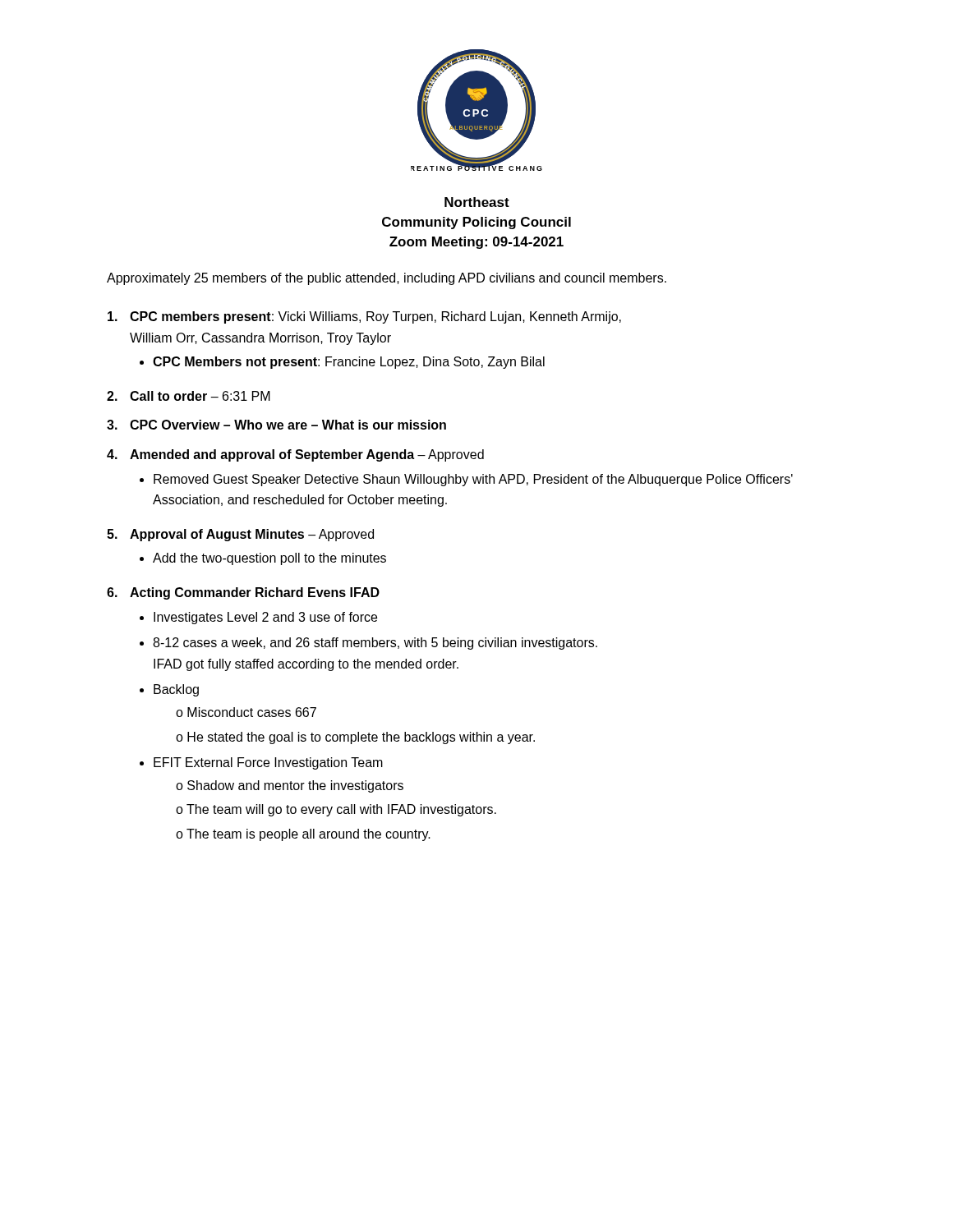Select the text block that reads "Approximately 25 members"
This screenshot has height=1232, width=953.
coord(387,278)
